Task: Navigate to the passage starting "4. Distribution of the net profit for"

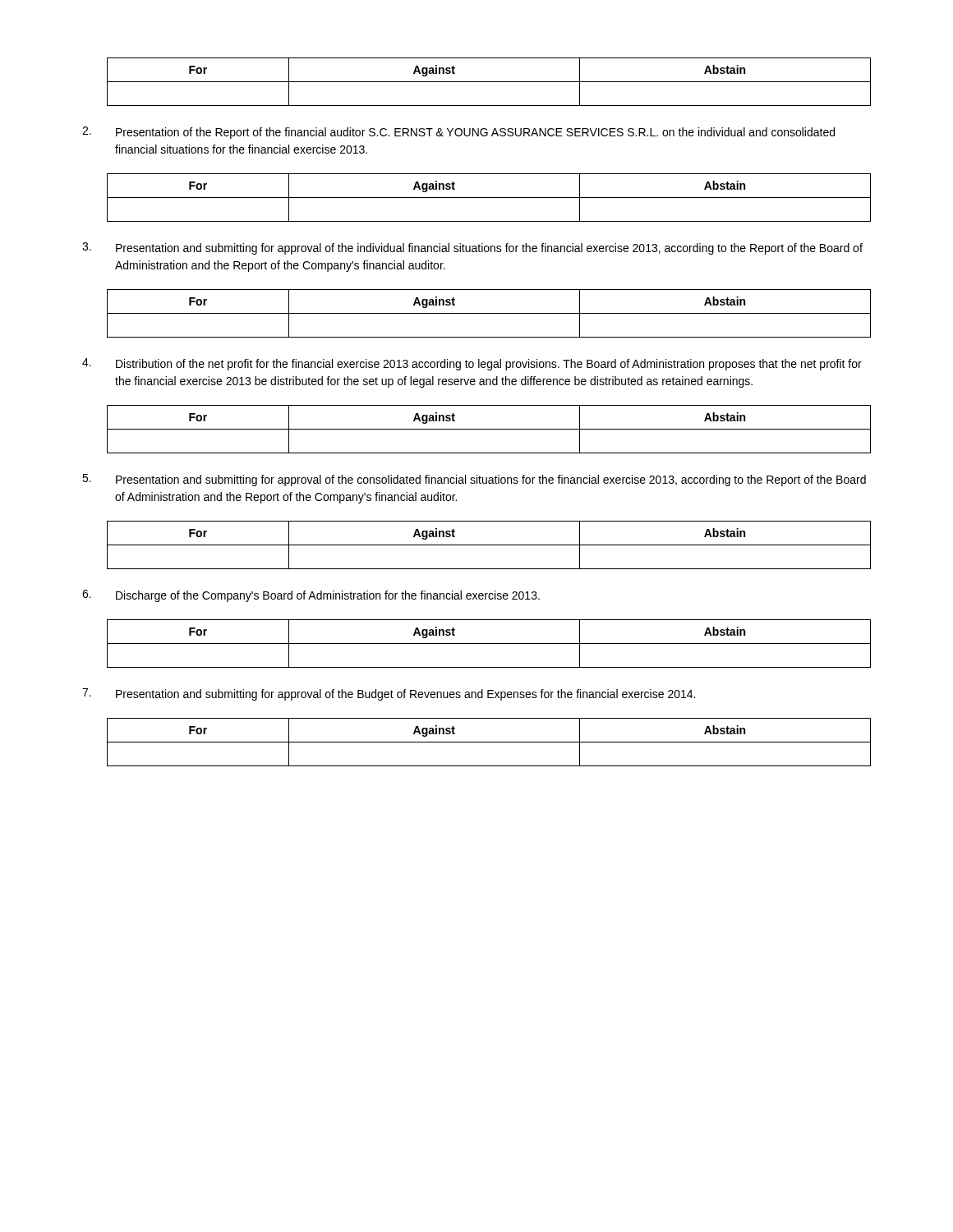Action: (x=476, y=373)
